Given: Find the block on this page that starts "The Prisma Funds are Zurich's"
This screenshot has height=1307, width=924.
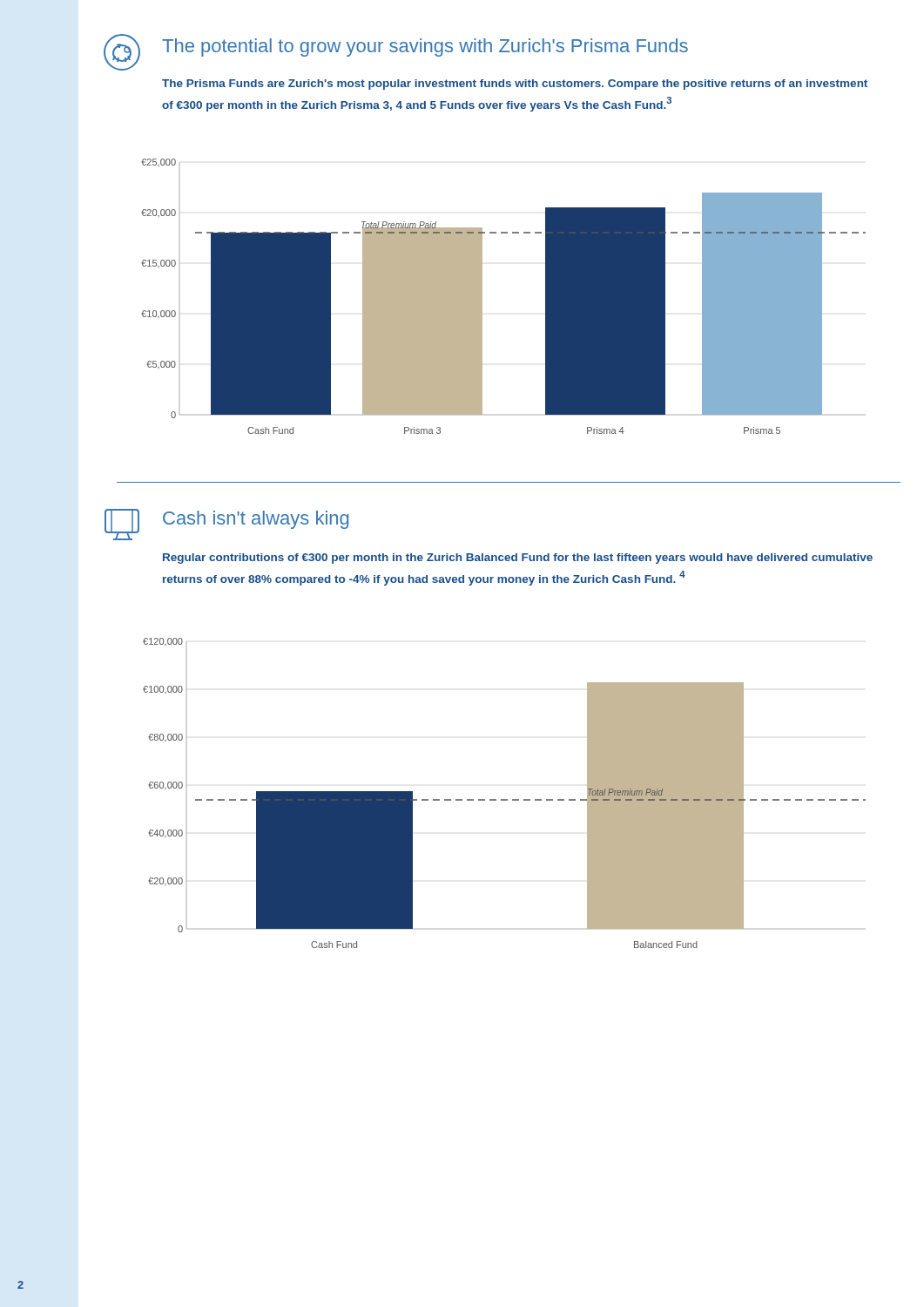Looking at the screenshot, I should click(x=515, y=94).
